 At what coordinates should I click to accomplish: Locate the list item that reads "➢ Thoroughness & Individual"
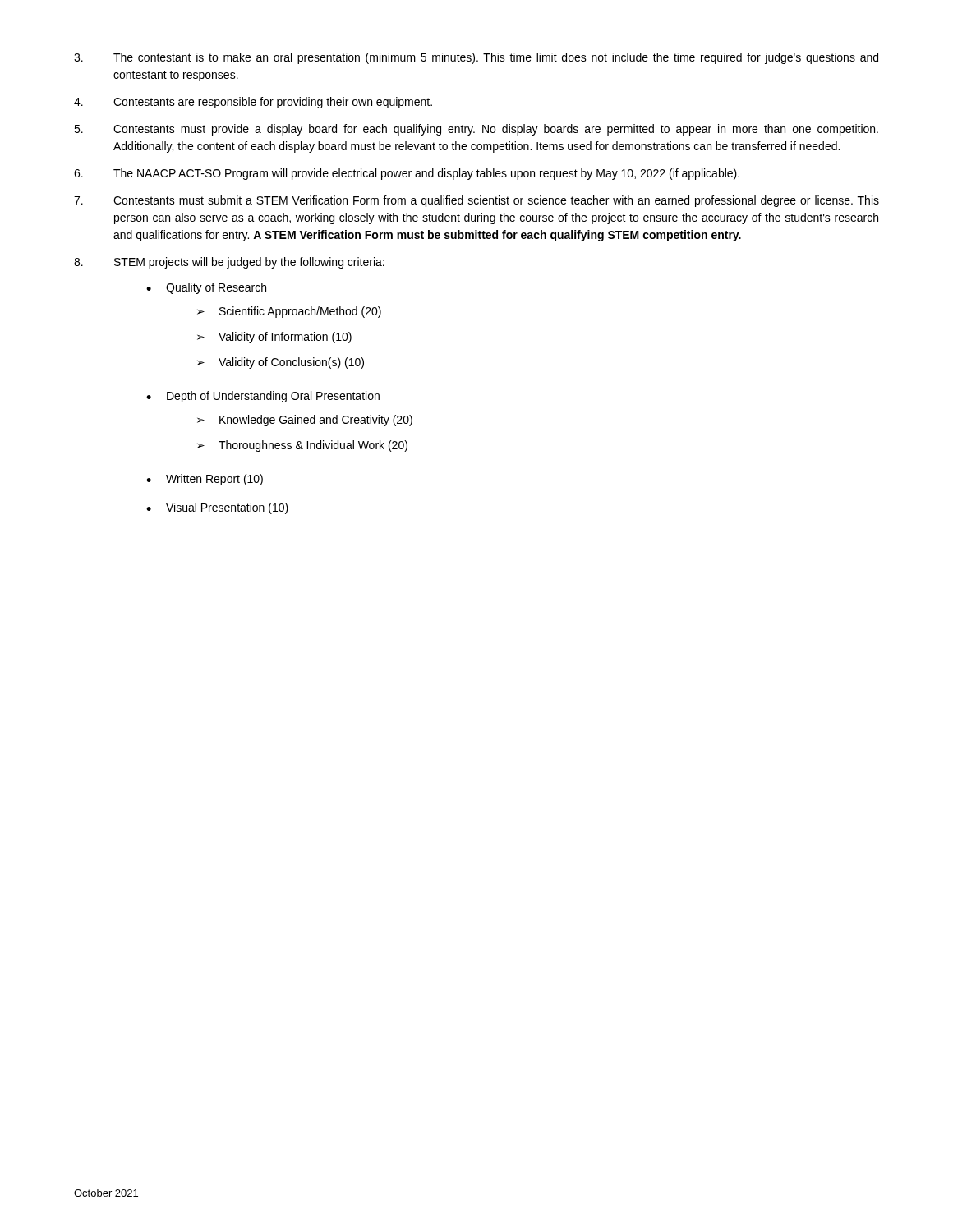[x=302, y=446]
